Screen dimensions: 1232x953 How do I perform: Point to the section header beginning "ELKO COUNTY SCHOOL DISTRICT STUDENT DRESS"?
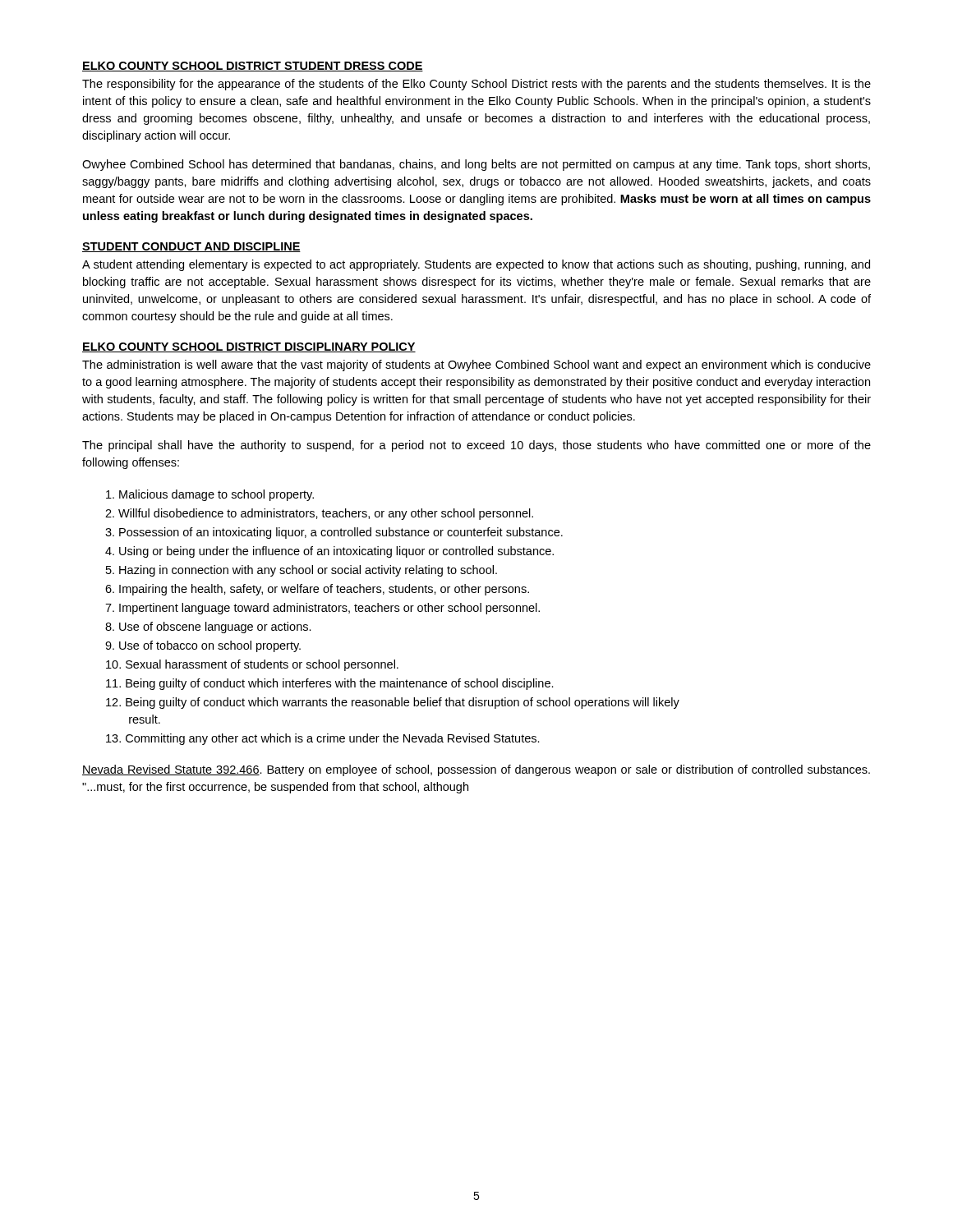point(252,66)
